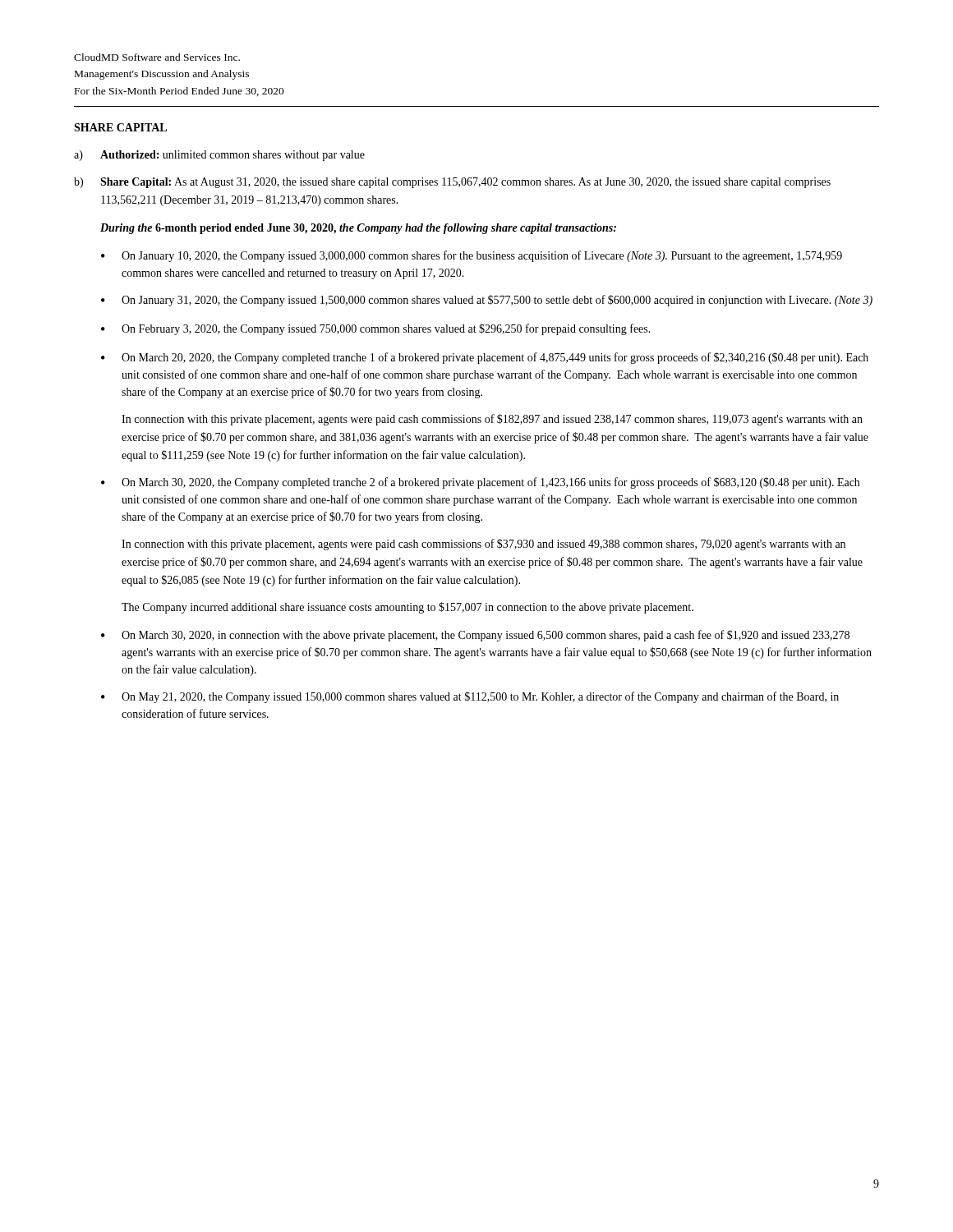Select the text starting "• On March 20, 2020, the"
The height and width of the screenshot is (1232, 953).
pyautogui.click(x=490, y=375)
